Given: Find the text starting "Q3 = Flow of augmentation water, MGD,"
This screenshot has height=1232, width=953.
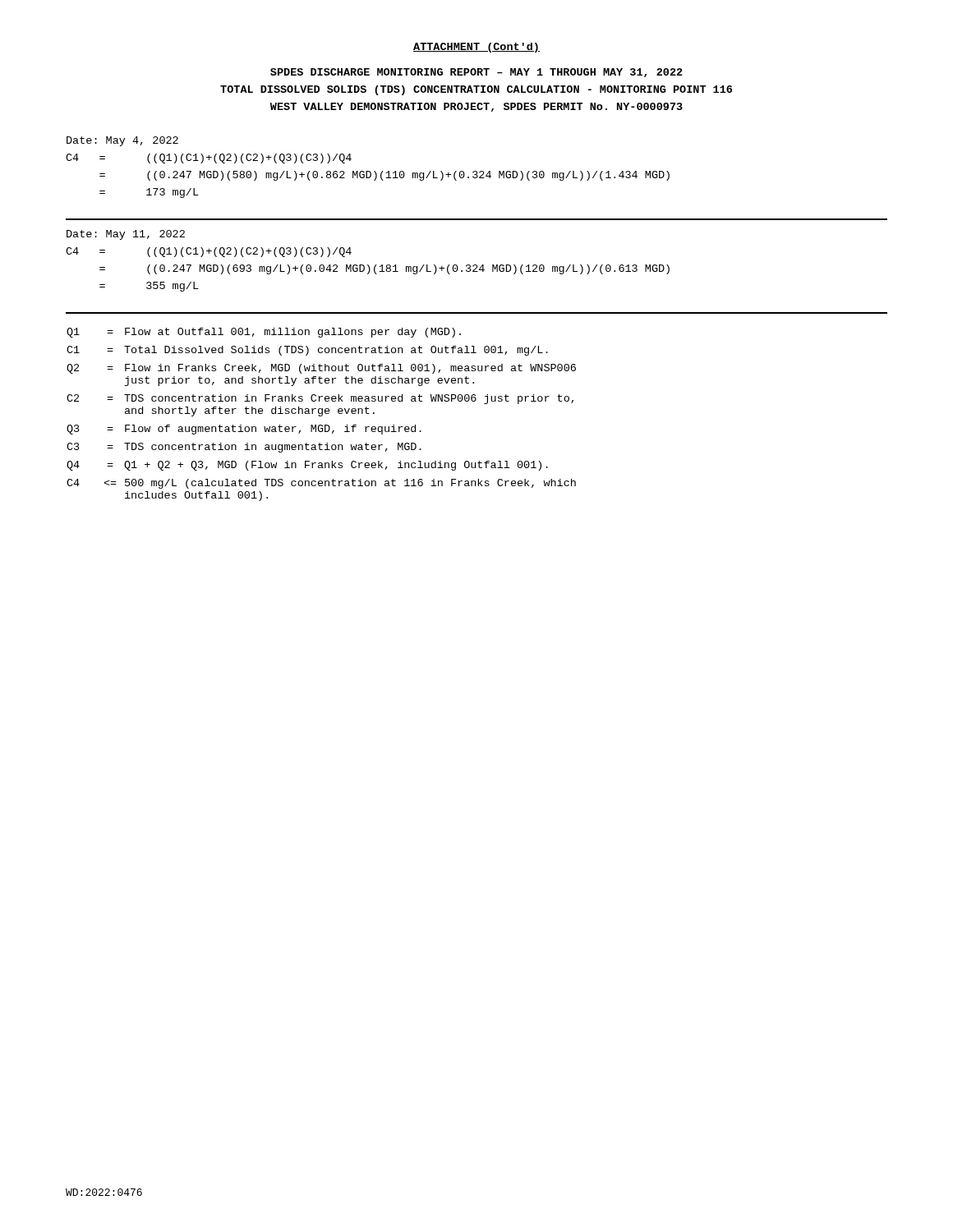Looking at the screenshot, I should coord(244,430).
